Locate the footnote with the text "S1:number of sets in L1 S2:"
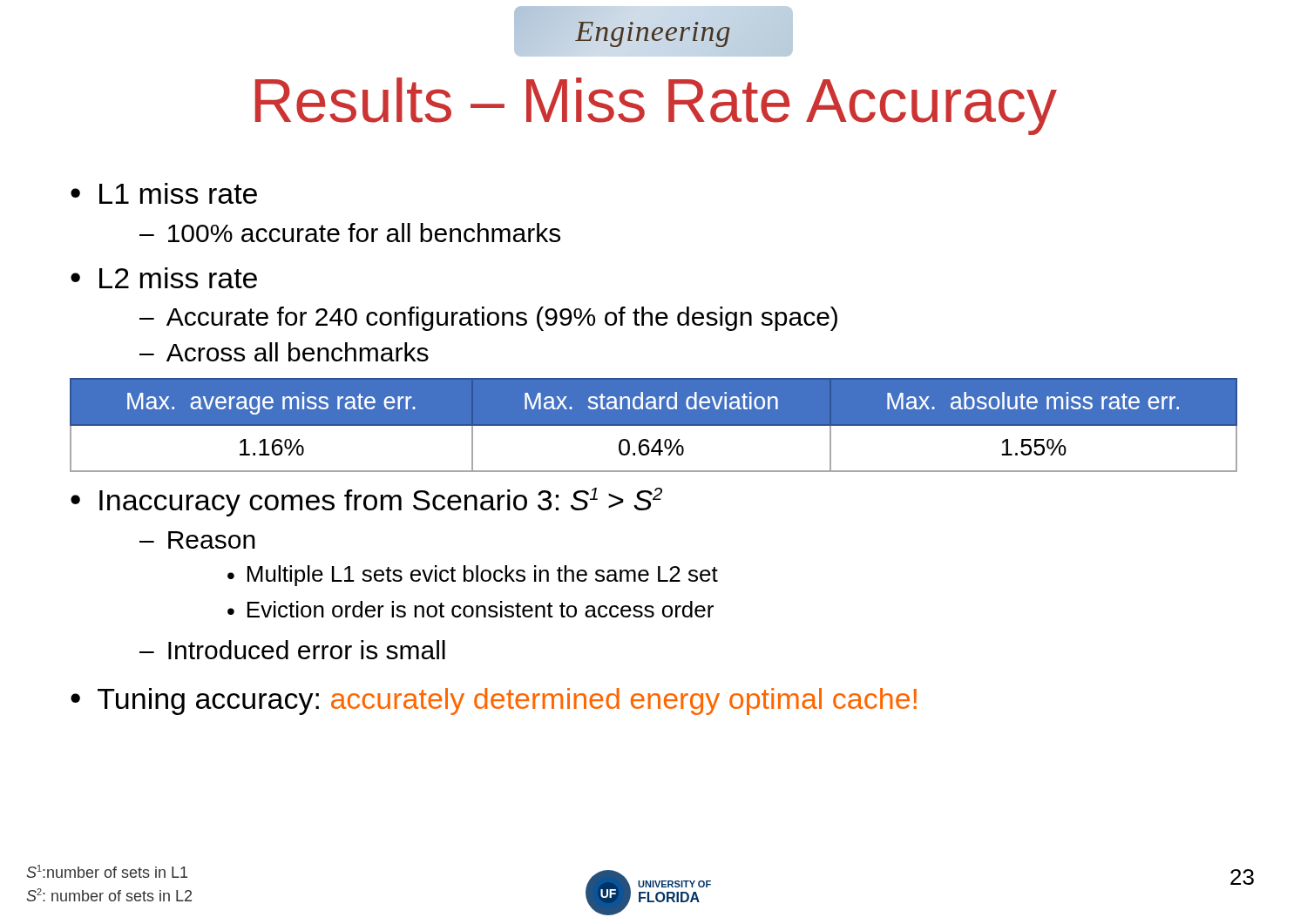 click(109, 884)
